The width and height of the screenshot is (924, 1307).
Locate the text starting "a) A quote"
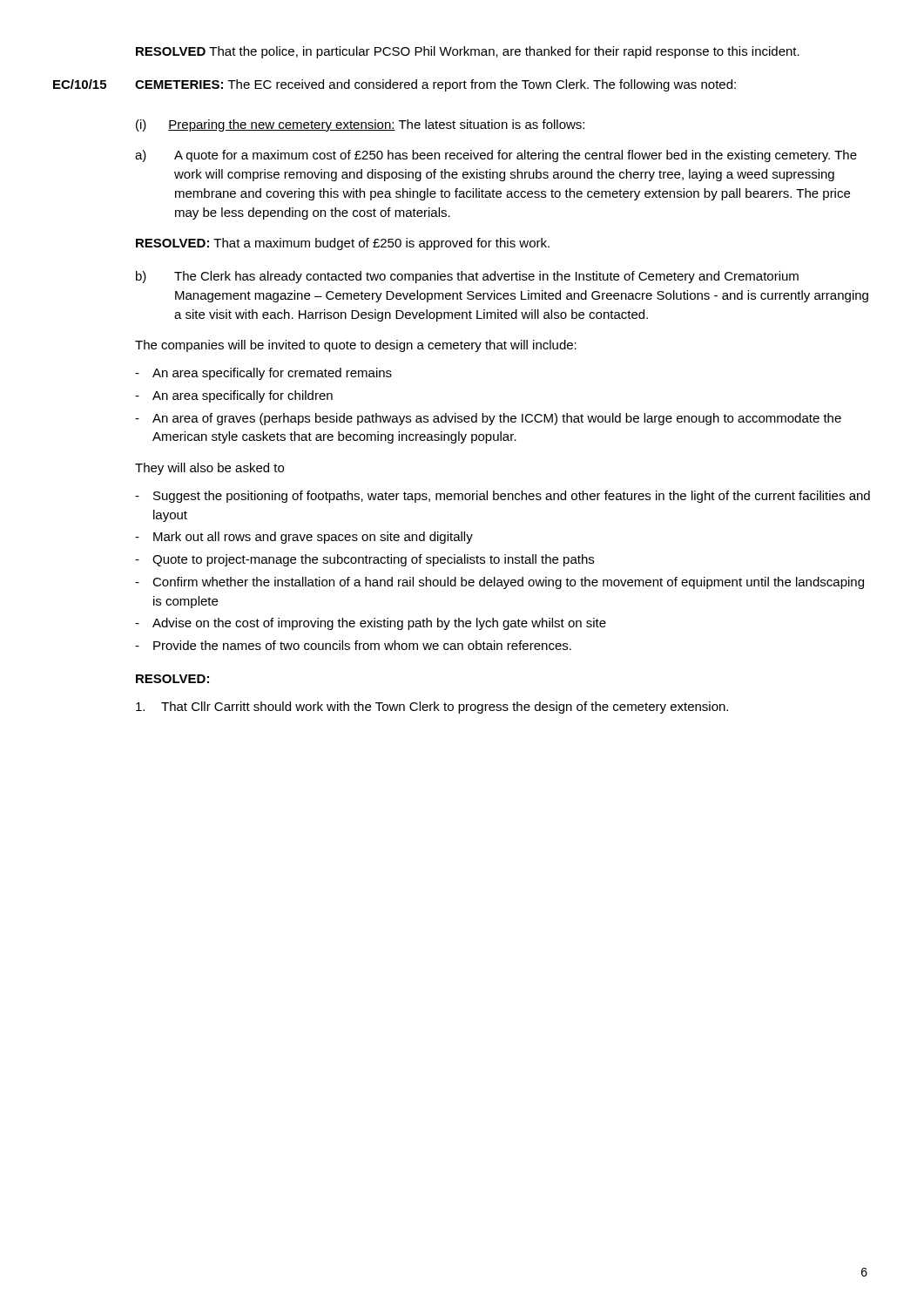pyautogui.click(x=503, y=184)
